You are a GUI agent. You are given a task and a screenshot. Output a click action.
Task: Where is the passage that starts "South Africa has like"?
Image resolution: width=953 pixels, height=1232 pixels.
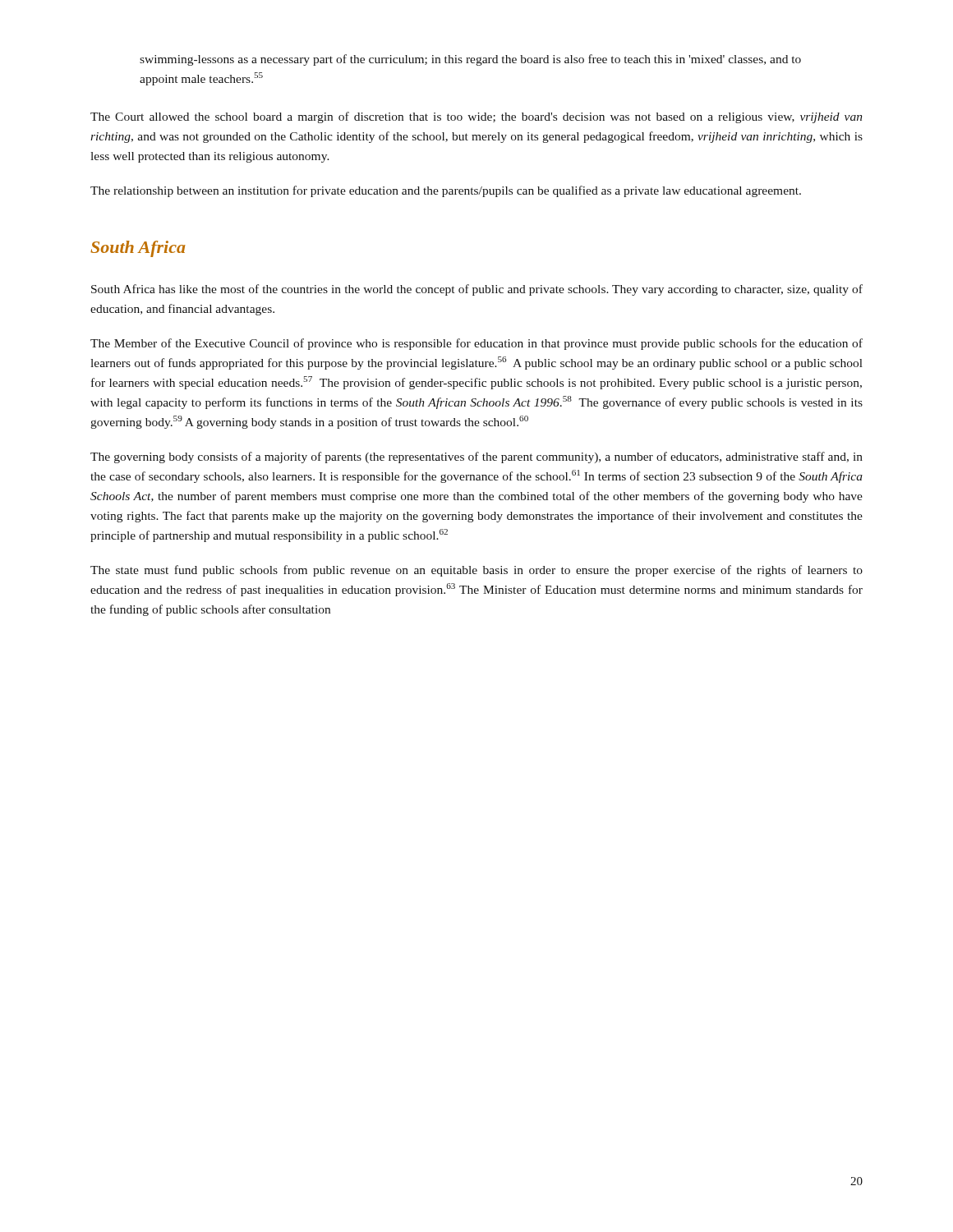pos(476,299)
